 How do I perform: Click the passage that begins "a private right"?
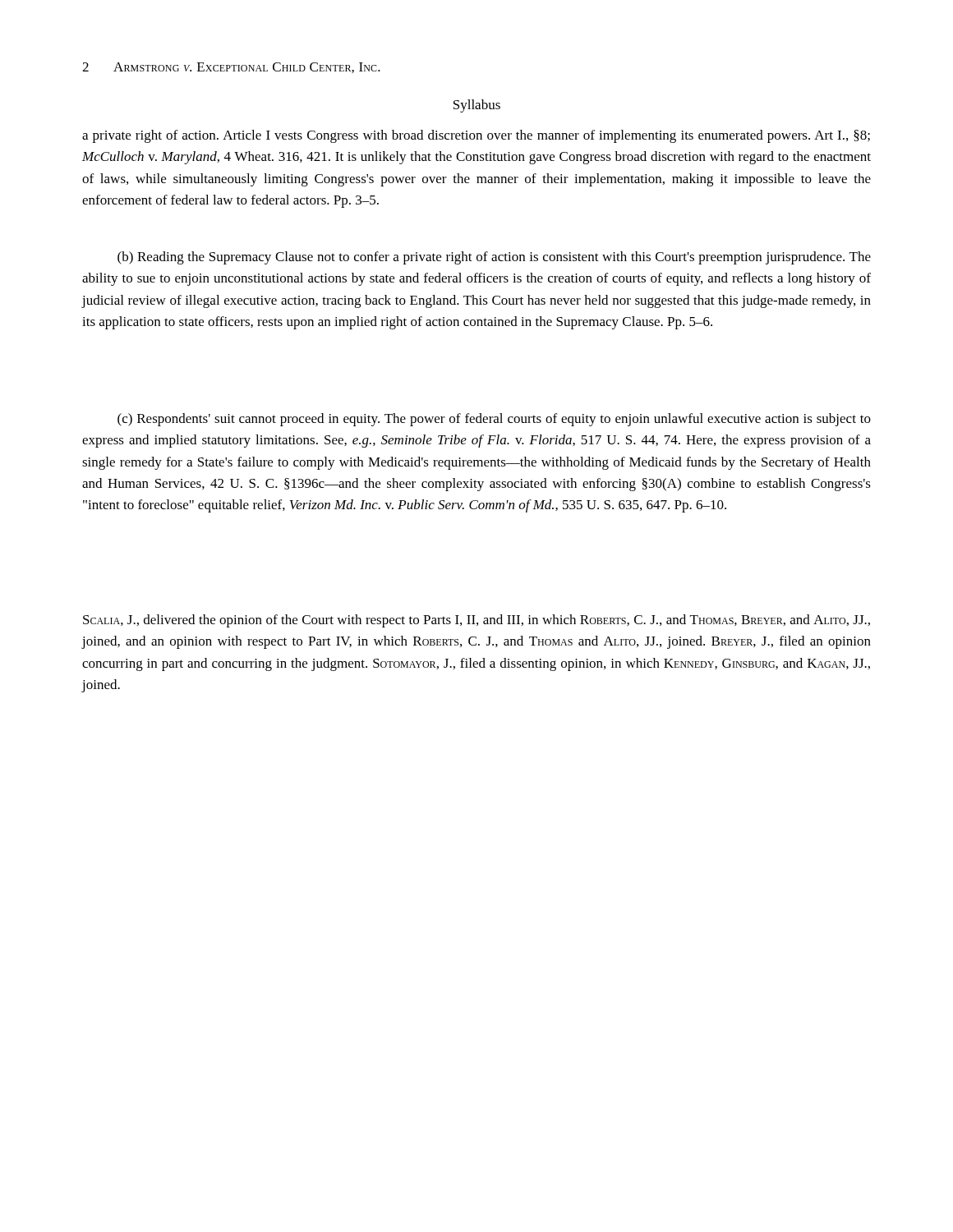click(x=476, y=168)
